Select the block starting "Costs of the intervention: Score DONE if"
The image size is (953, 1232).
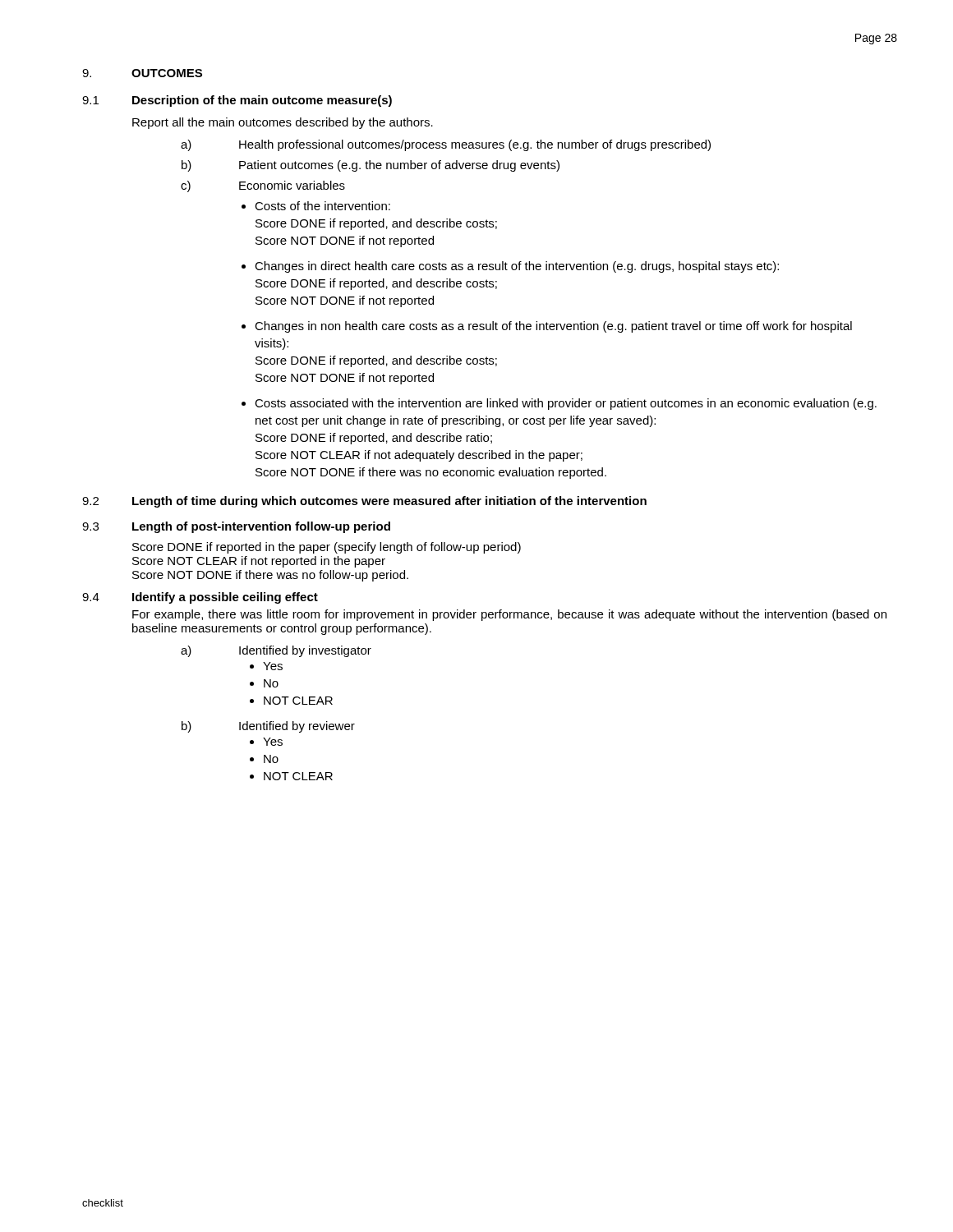[x=376, y=223]
